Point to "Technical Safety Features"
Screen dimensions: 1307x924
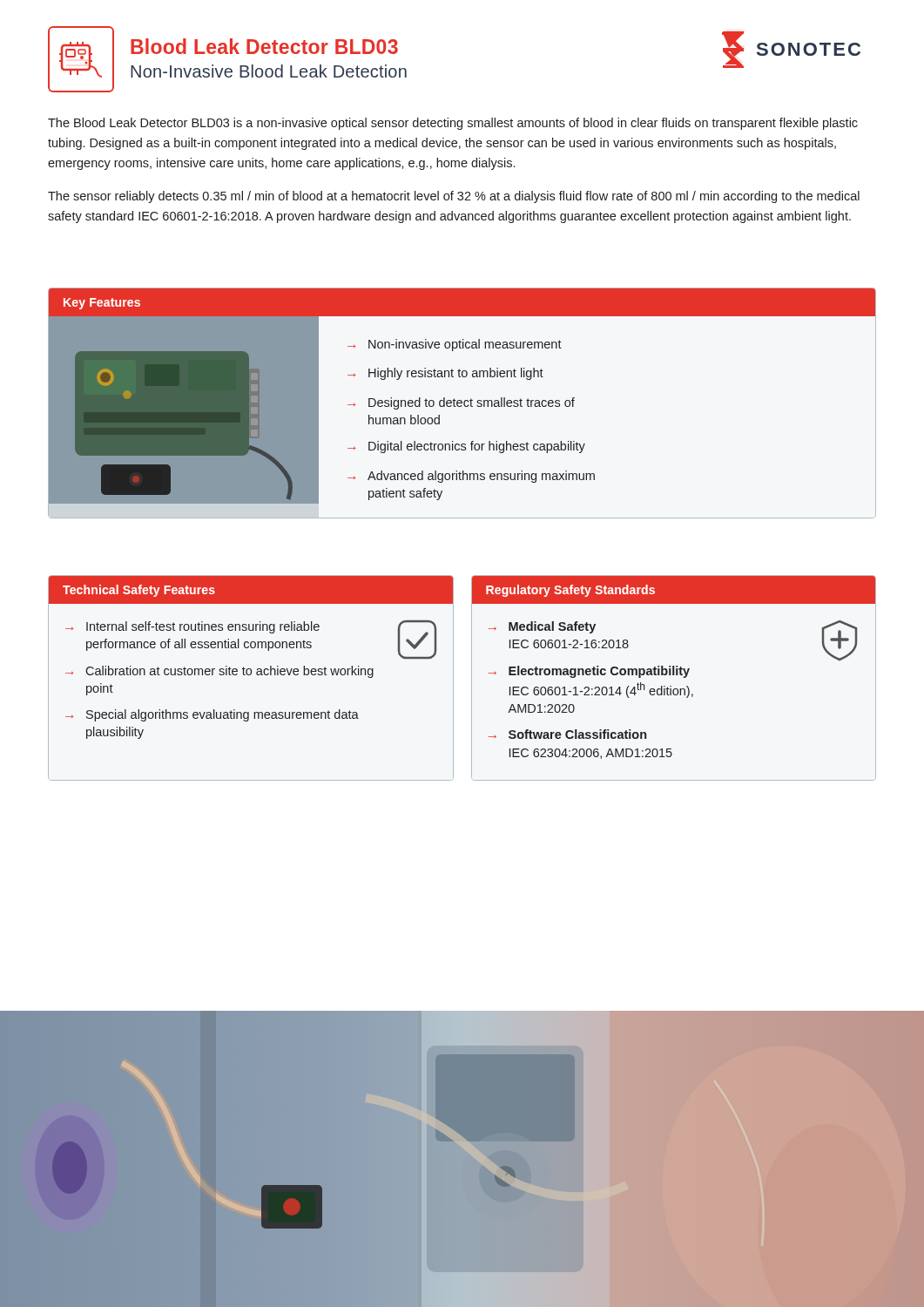click(139, 590)
